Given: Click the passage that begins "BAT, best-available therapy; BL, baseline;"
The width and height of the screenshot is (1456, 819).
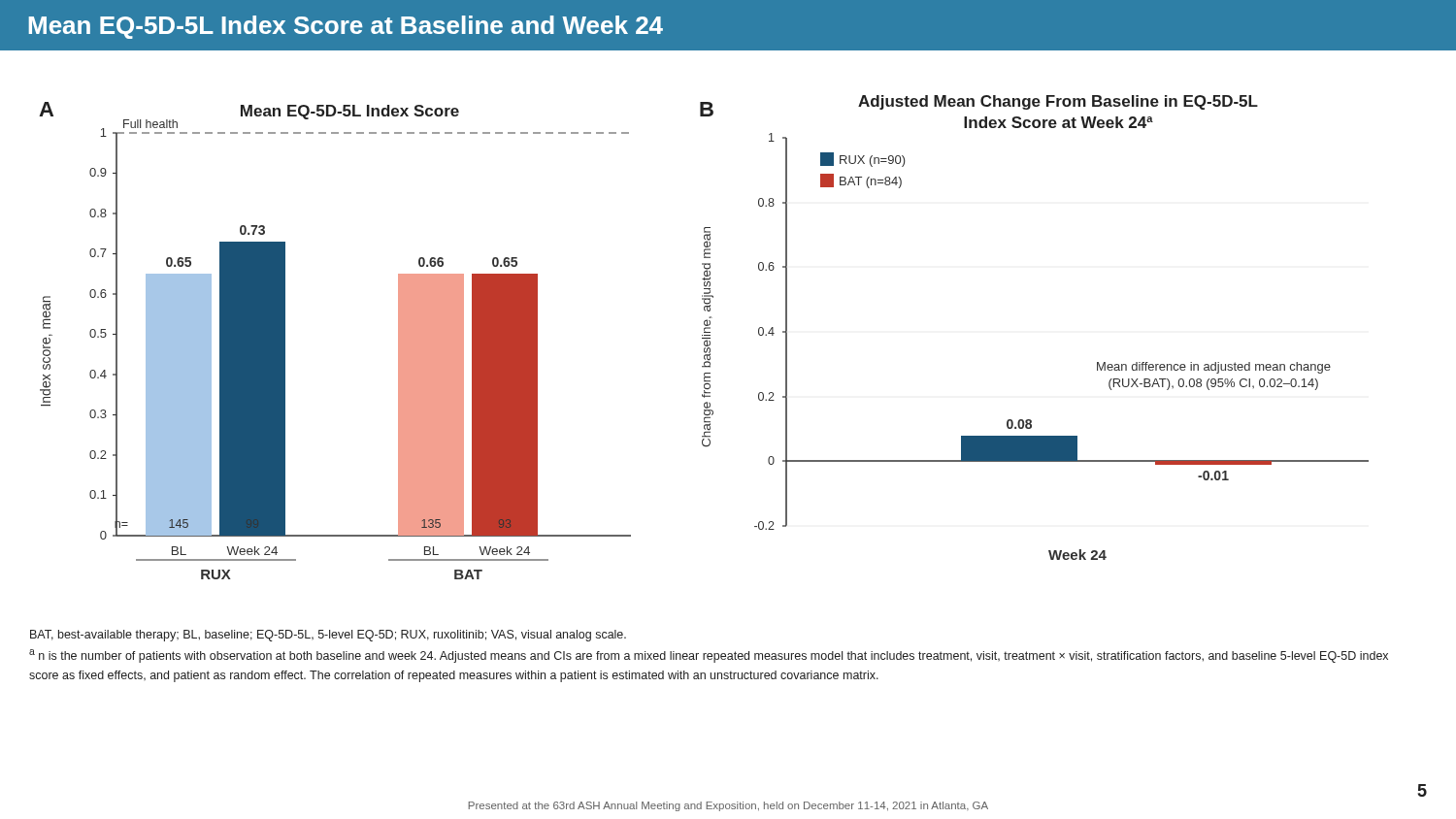Looking at the screenshot, I should coord(718,656).
